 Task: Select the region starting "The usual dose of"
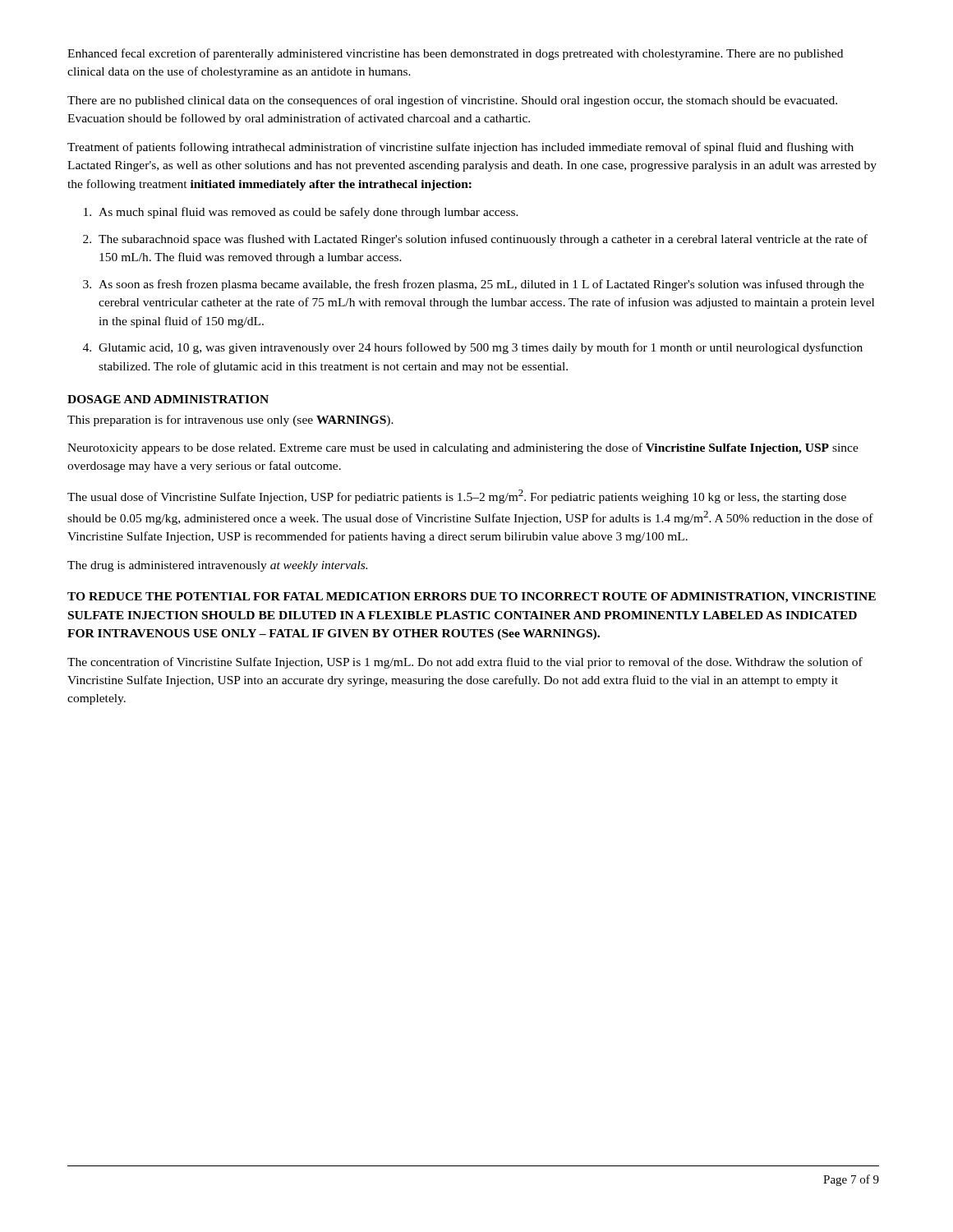tap(470, 515)
